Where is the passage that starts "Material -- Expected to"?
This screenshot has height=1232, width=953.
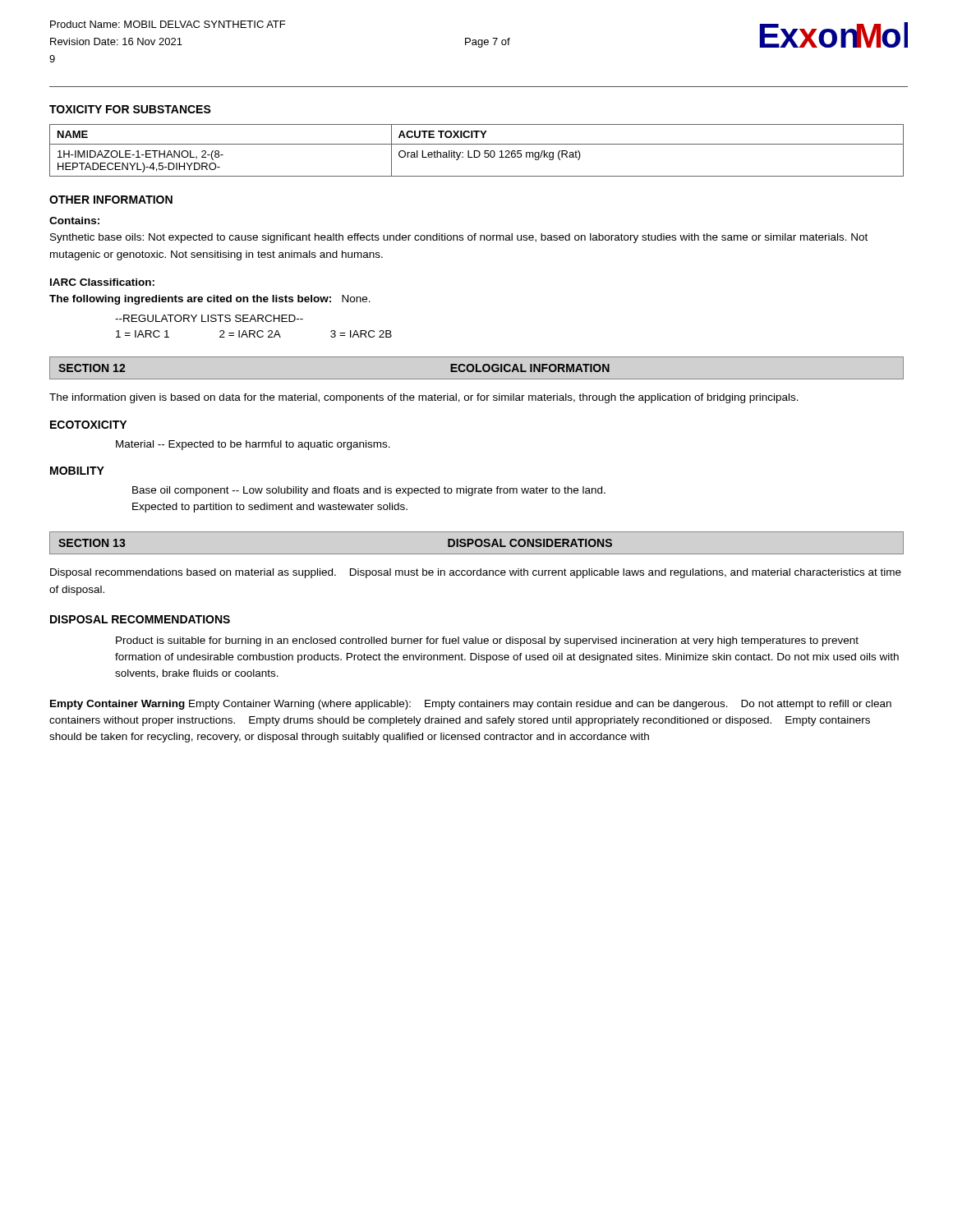[x=253, y=444]
